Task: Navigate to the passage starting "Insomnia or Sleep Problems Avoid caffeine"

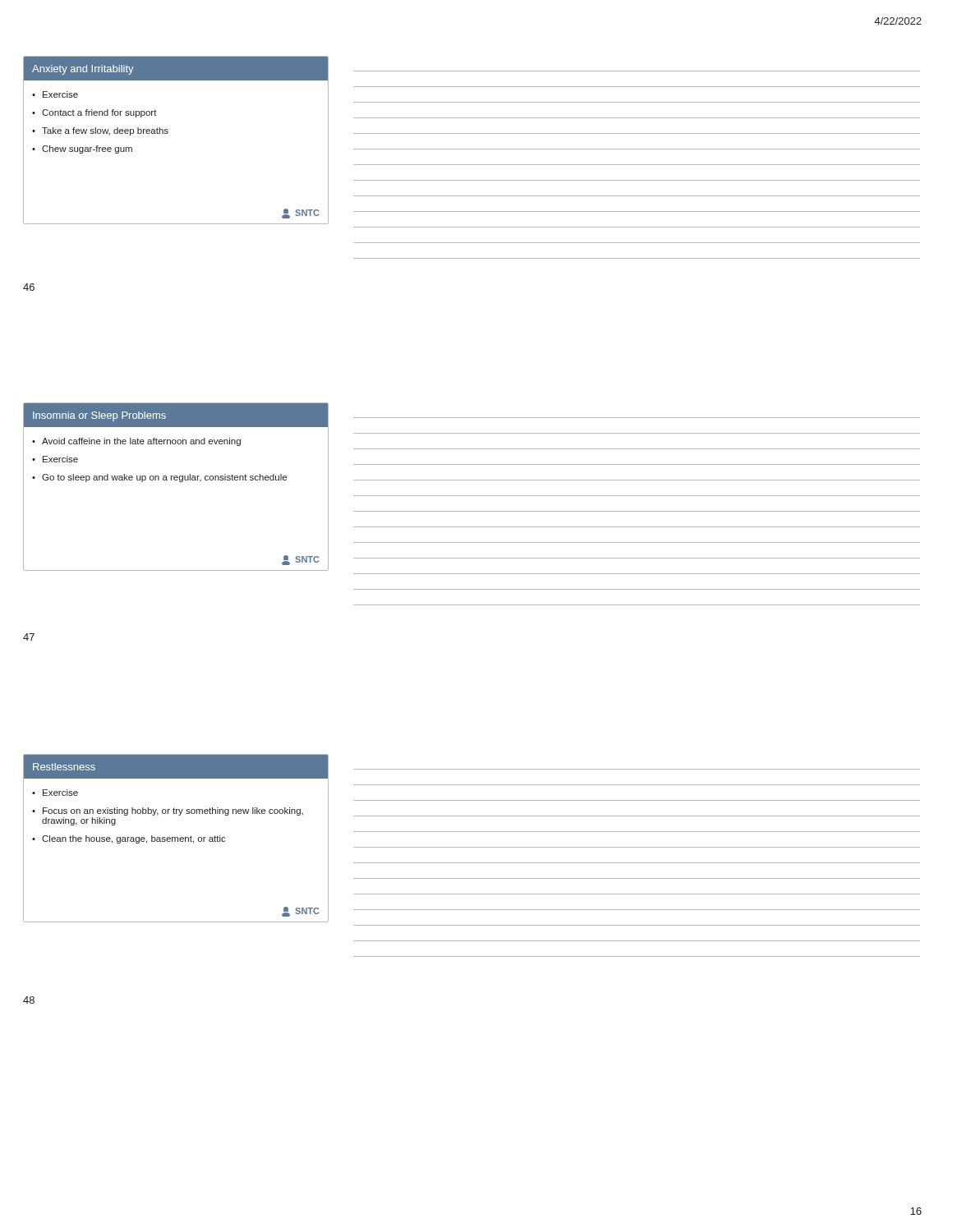Action: pos(176,487)
